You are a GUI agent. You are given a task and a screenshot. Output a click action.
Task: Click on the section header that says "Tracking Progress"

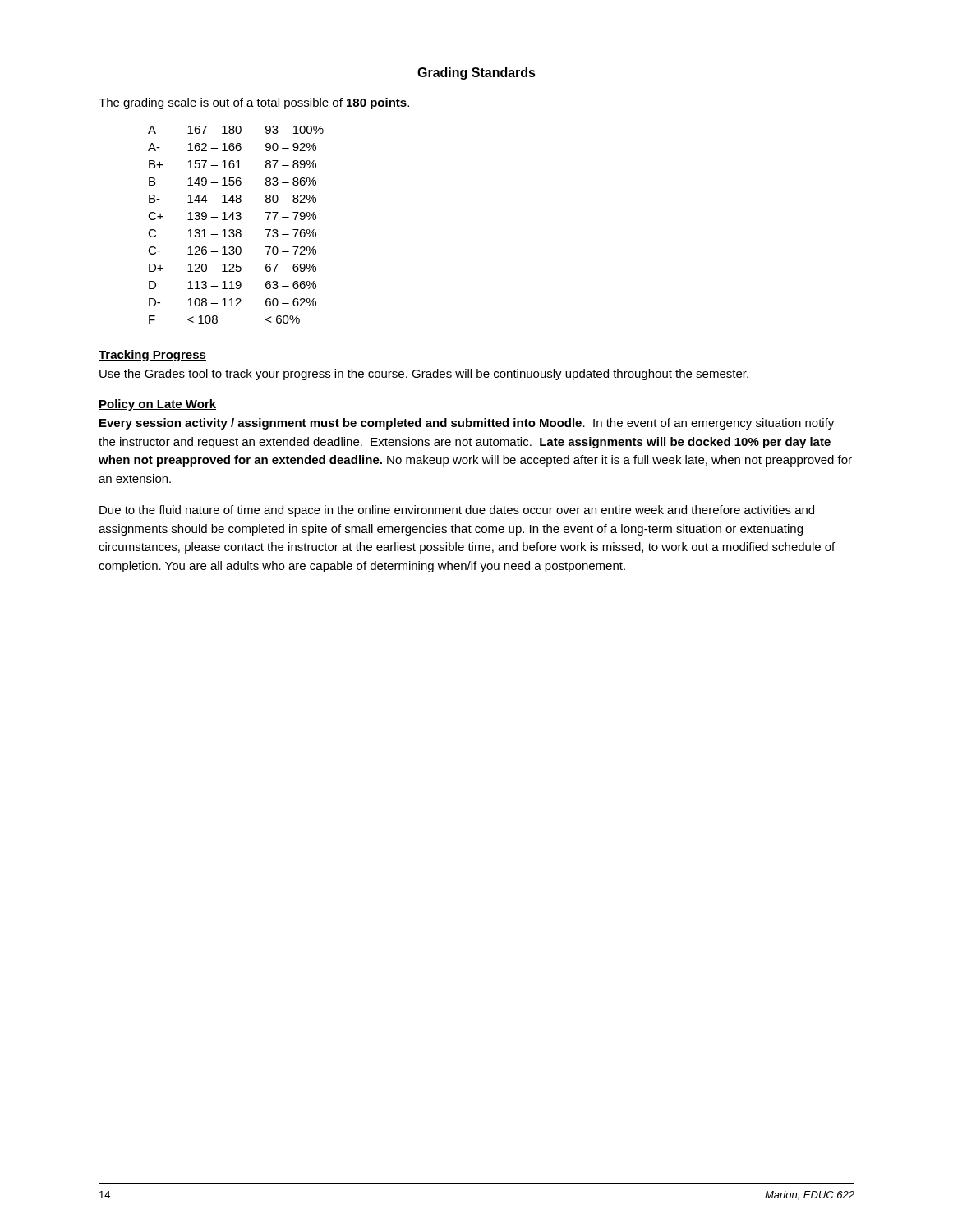click(152, 354)
